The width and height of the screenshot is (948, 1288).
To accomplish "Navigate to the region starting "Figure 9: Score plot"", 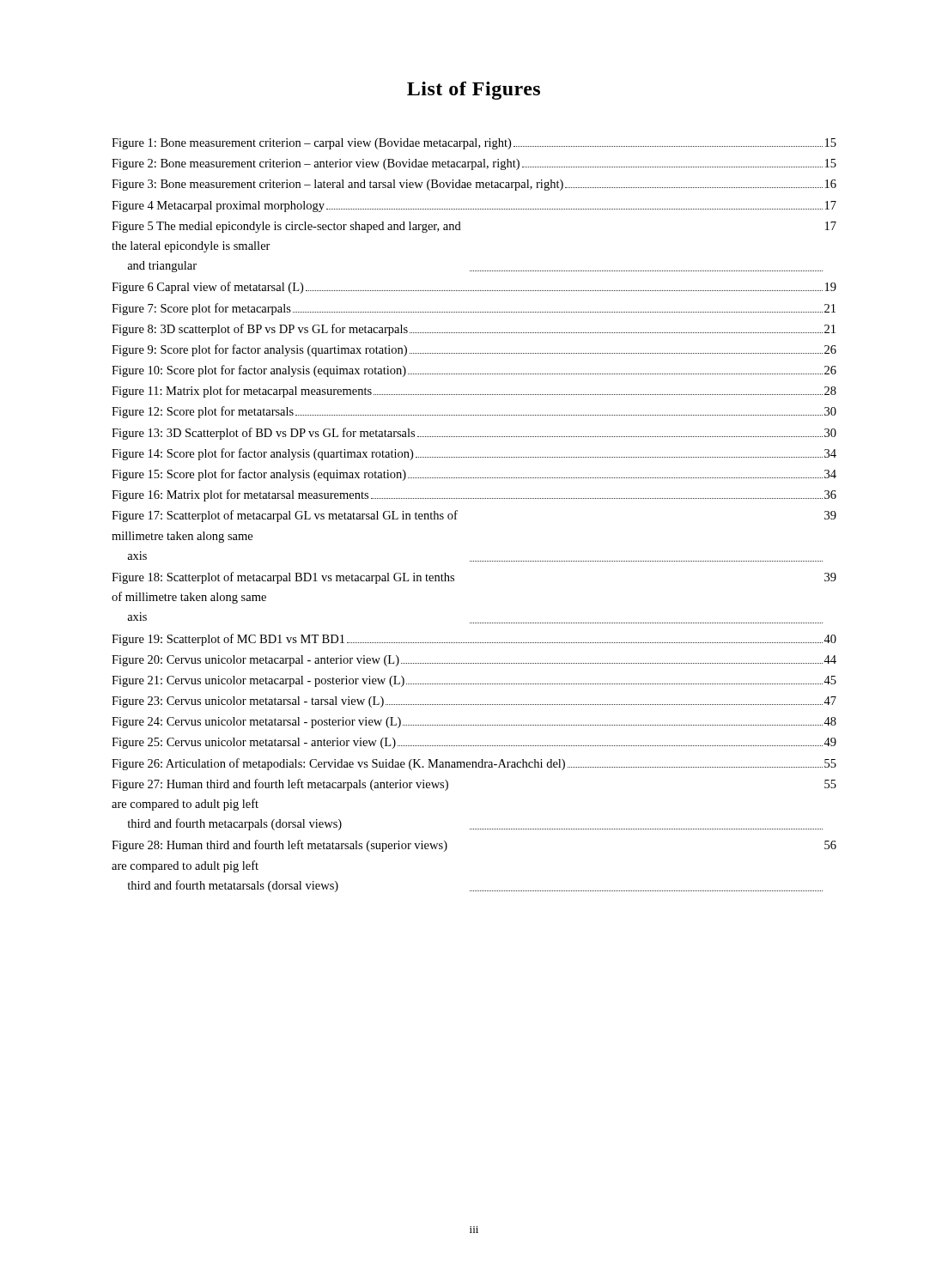I will (474, 350).
